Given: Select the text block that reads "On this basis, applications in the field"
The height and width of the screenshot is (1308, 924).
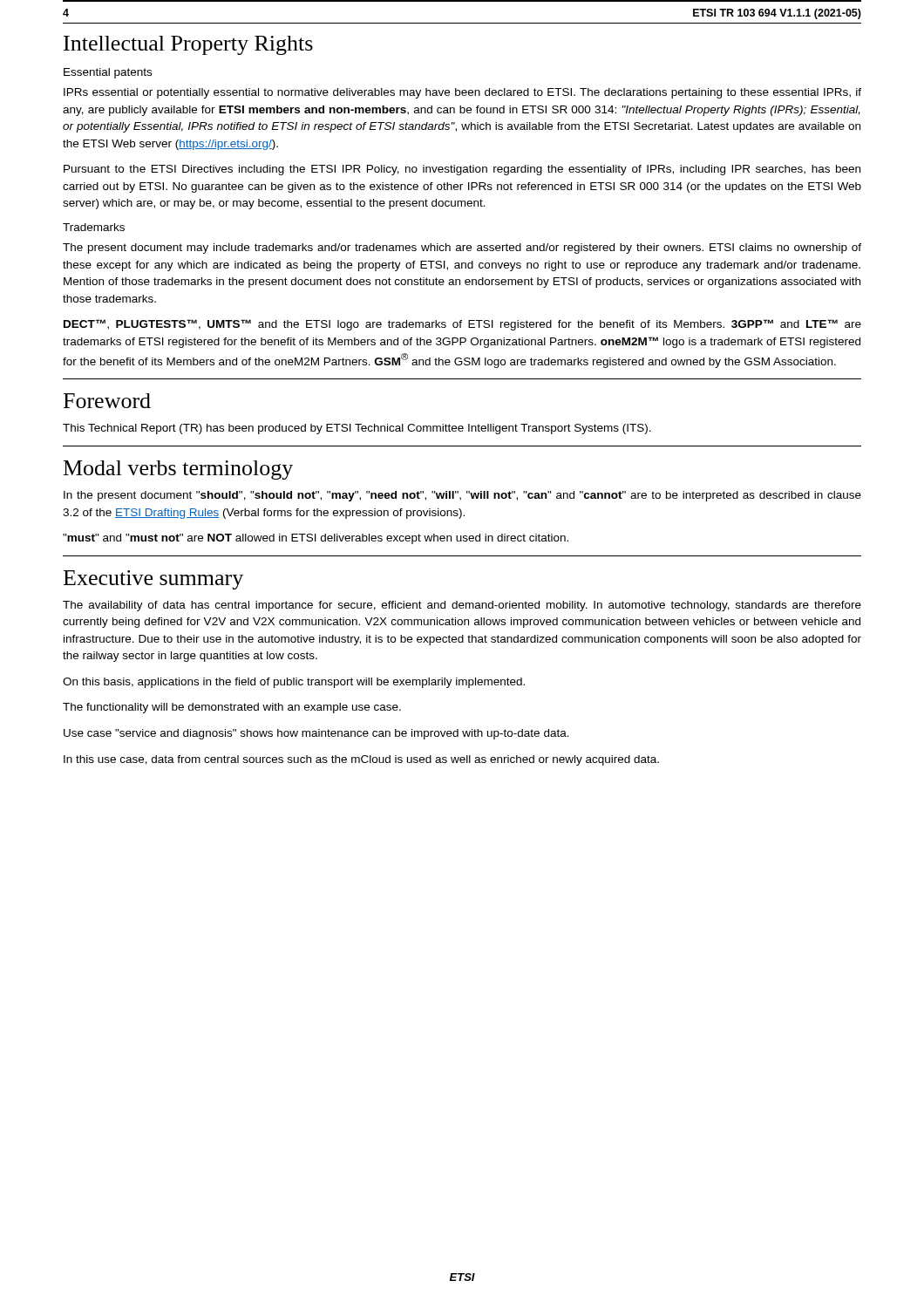Looking at the screenshot, I should pos(294,681).
